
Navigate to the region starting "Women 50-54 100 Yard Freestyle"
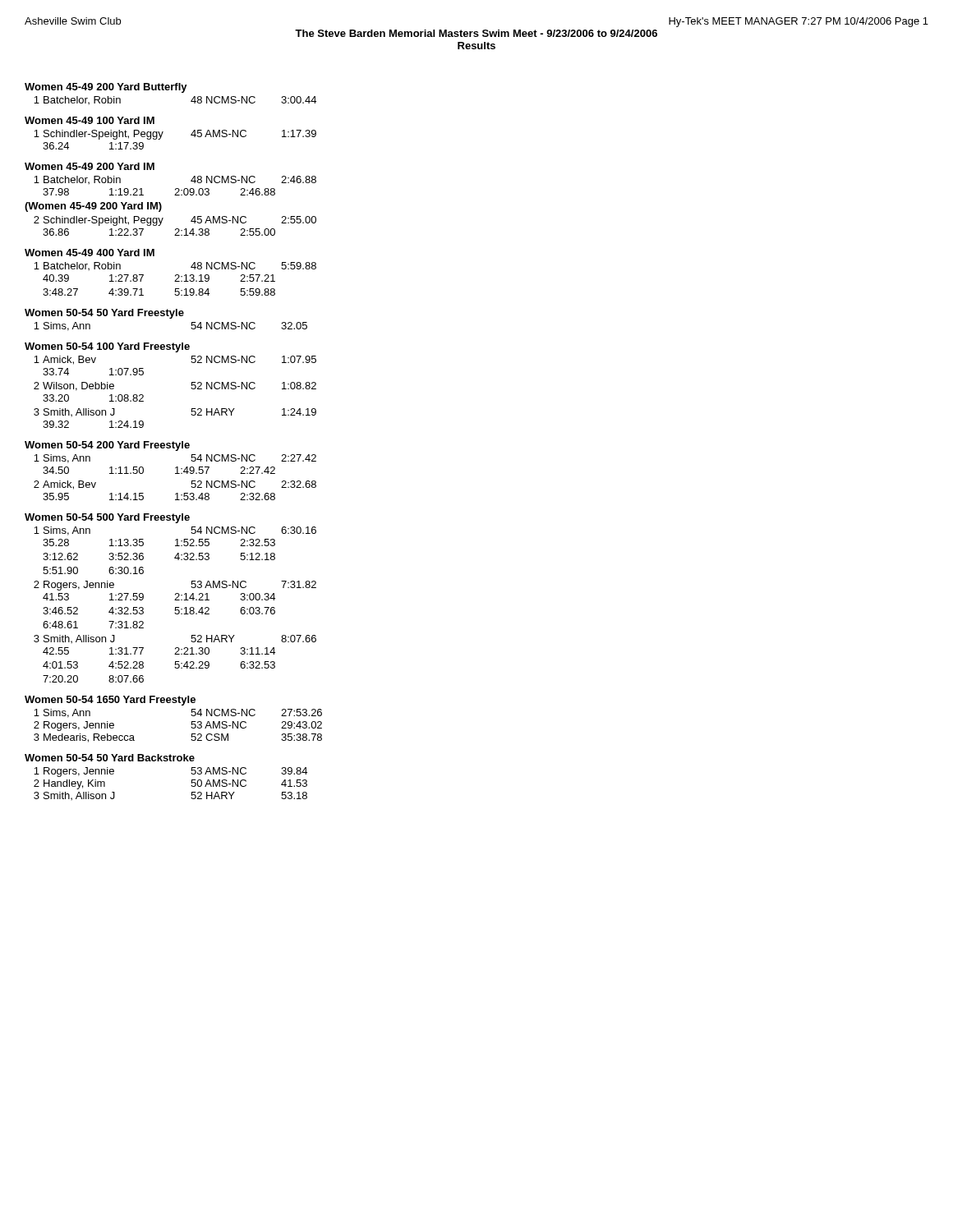[x=107, y=346]
